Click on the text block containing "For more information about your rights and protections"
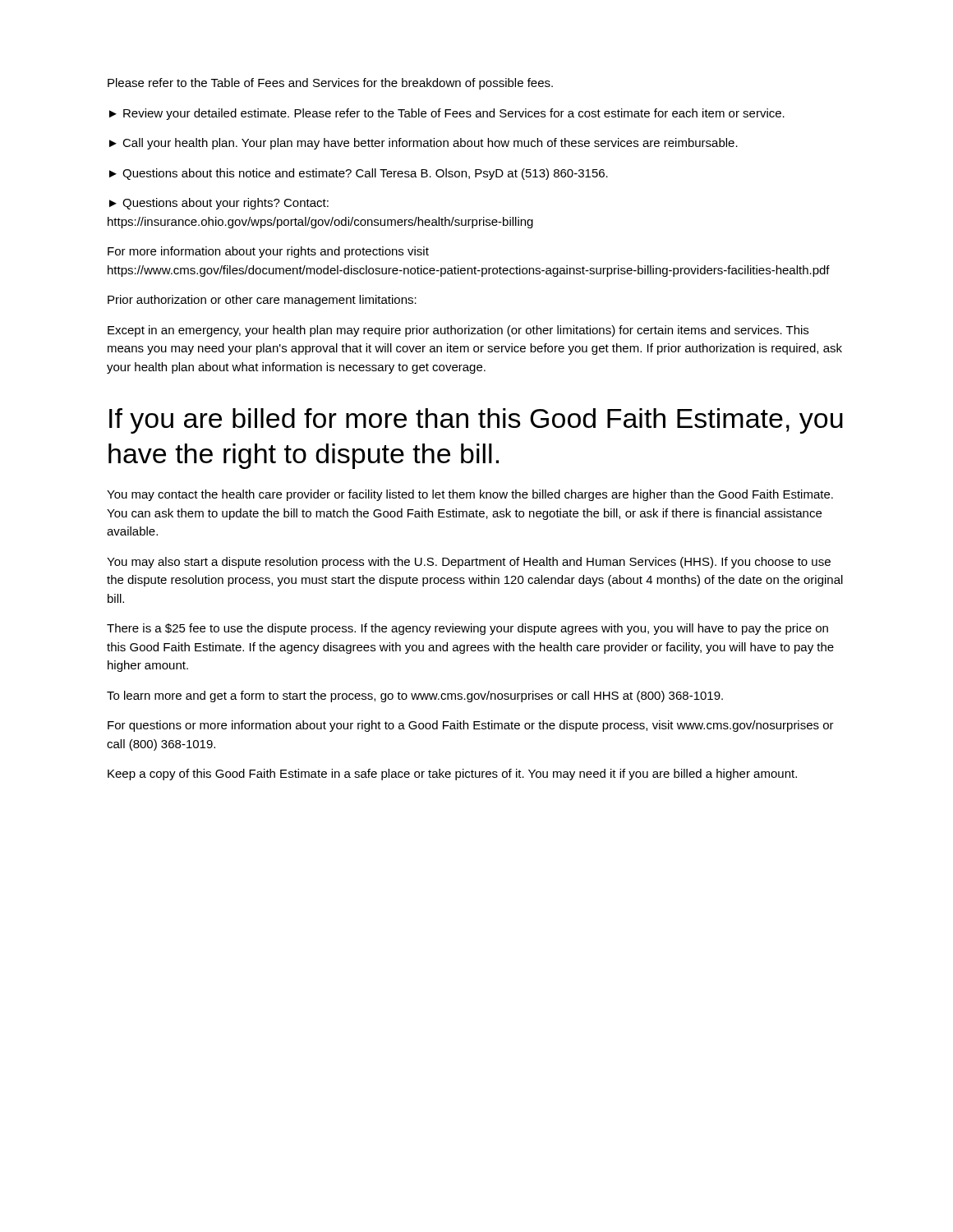 [x=468, y=260]
